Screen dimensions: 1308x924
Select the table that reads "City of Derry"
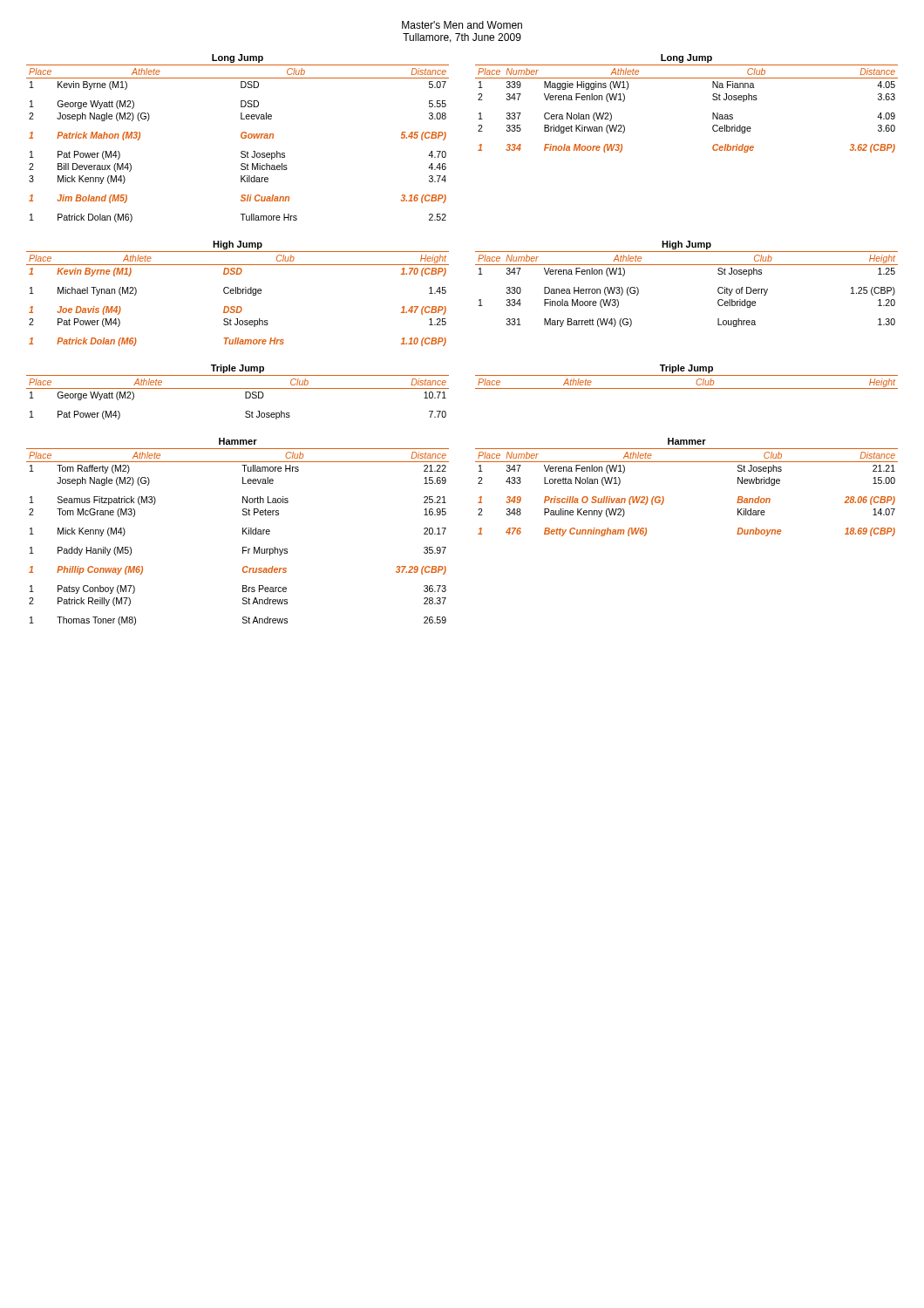coord(686,290)
